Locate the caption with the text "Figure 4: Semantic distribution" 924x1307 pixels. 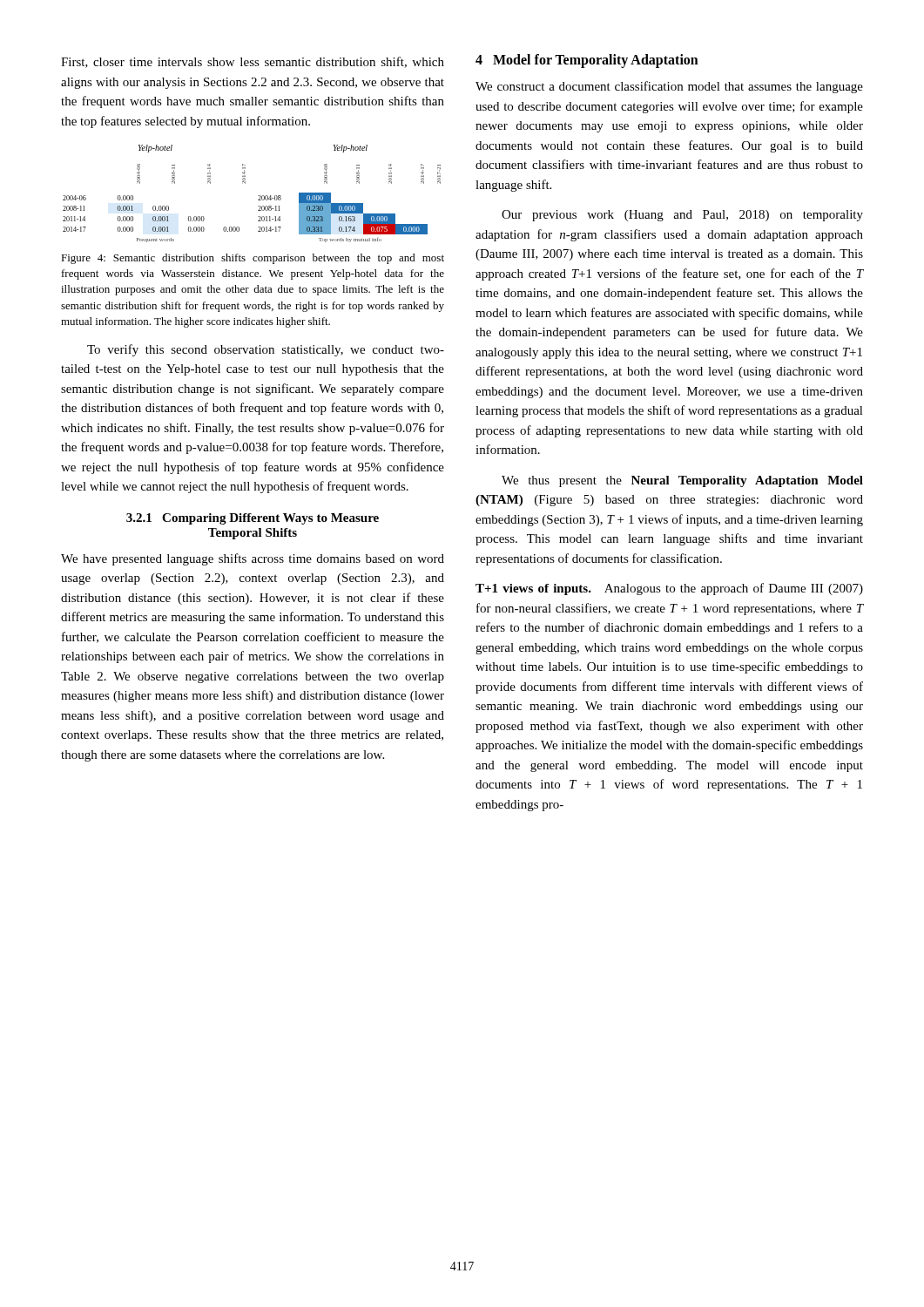253,289
